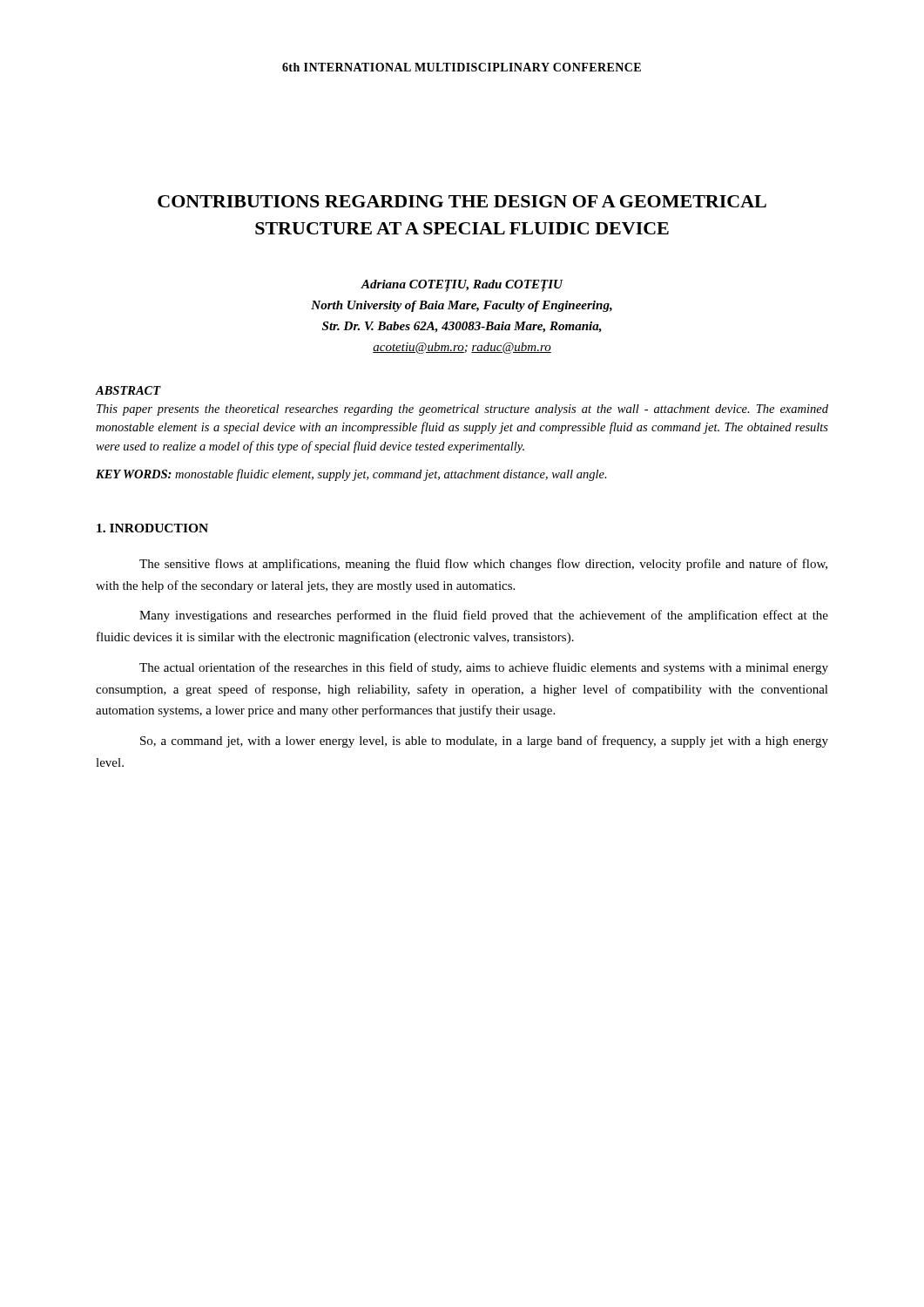Point to the block beginning "KEY WORDS: monostable fluidic element,"
This screenshot has height=1307, width=924.
352,474
